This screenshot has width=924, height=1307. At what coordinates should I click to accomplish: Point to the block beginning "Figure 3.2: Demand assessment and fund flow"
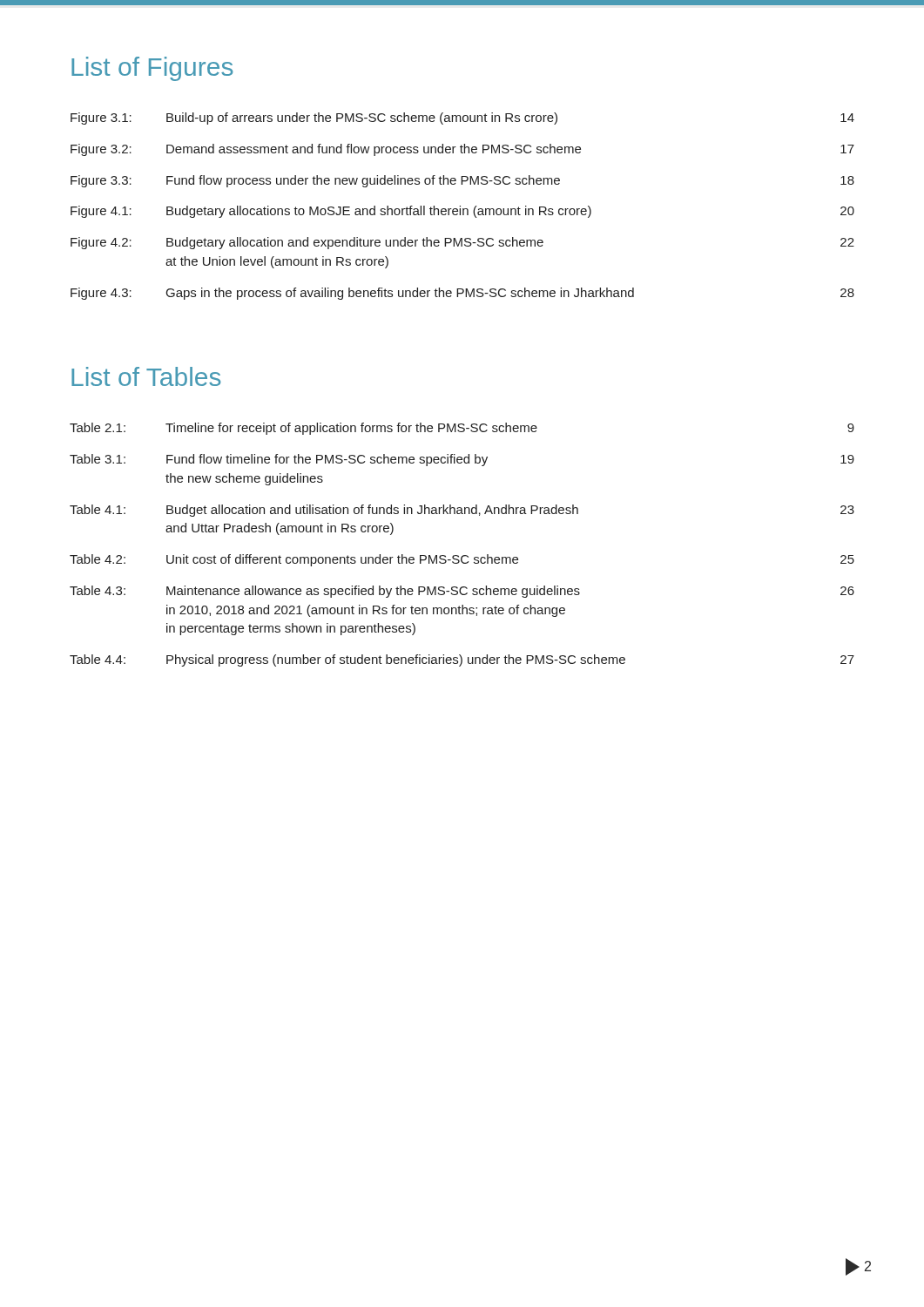pyautogui.click(x=462, y=149)
